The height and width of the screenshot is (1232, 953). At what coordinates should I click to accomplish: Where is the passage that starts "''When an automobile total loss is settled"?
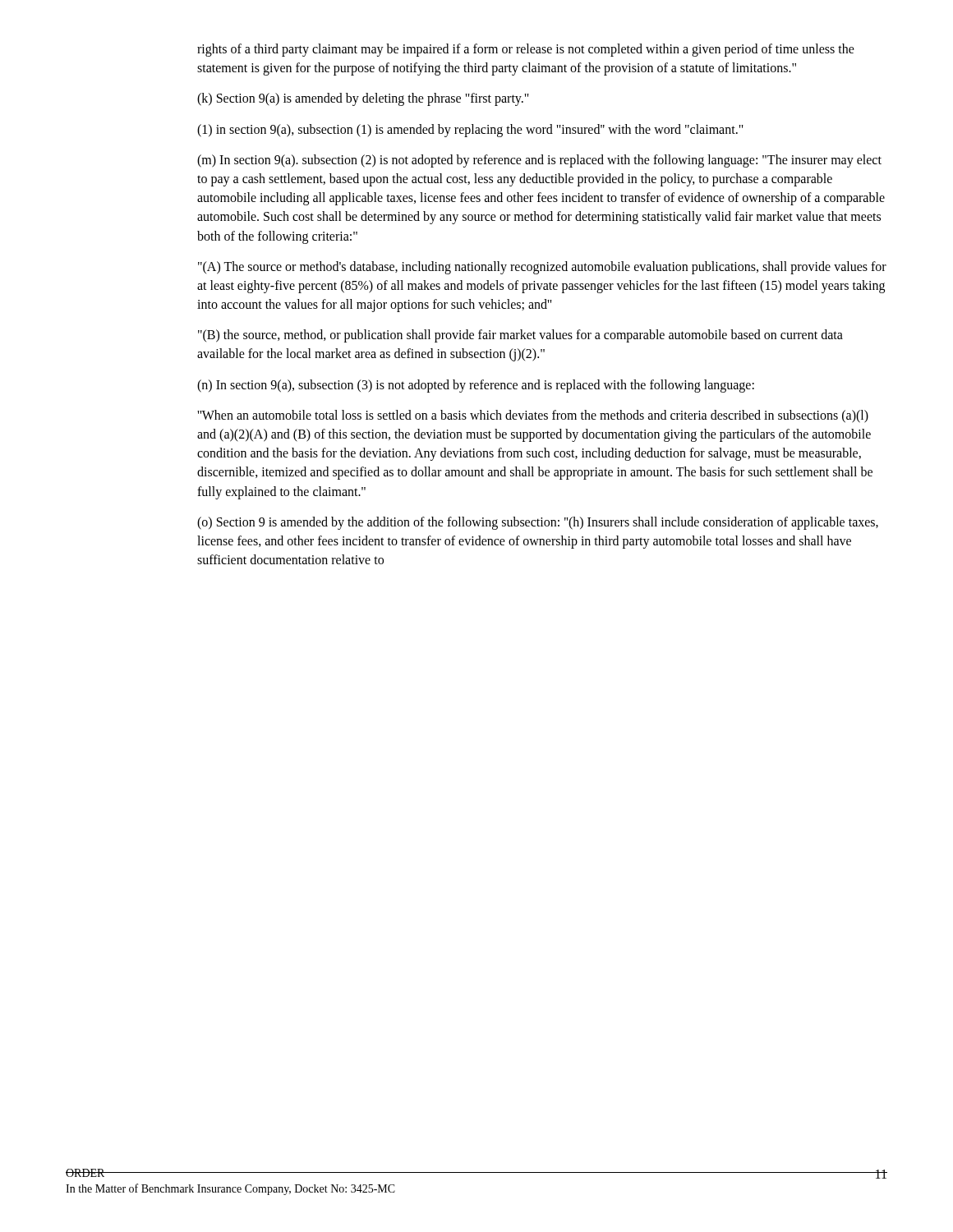tap(535, 453)
